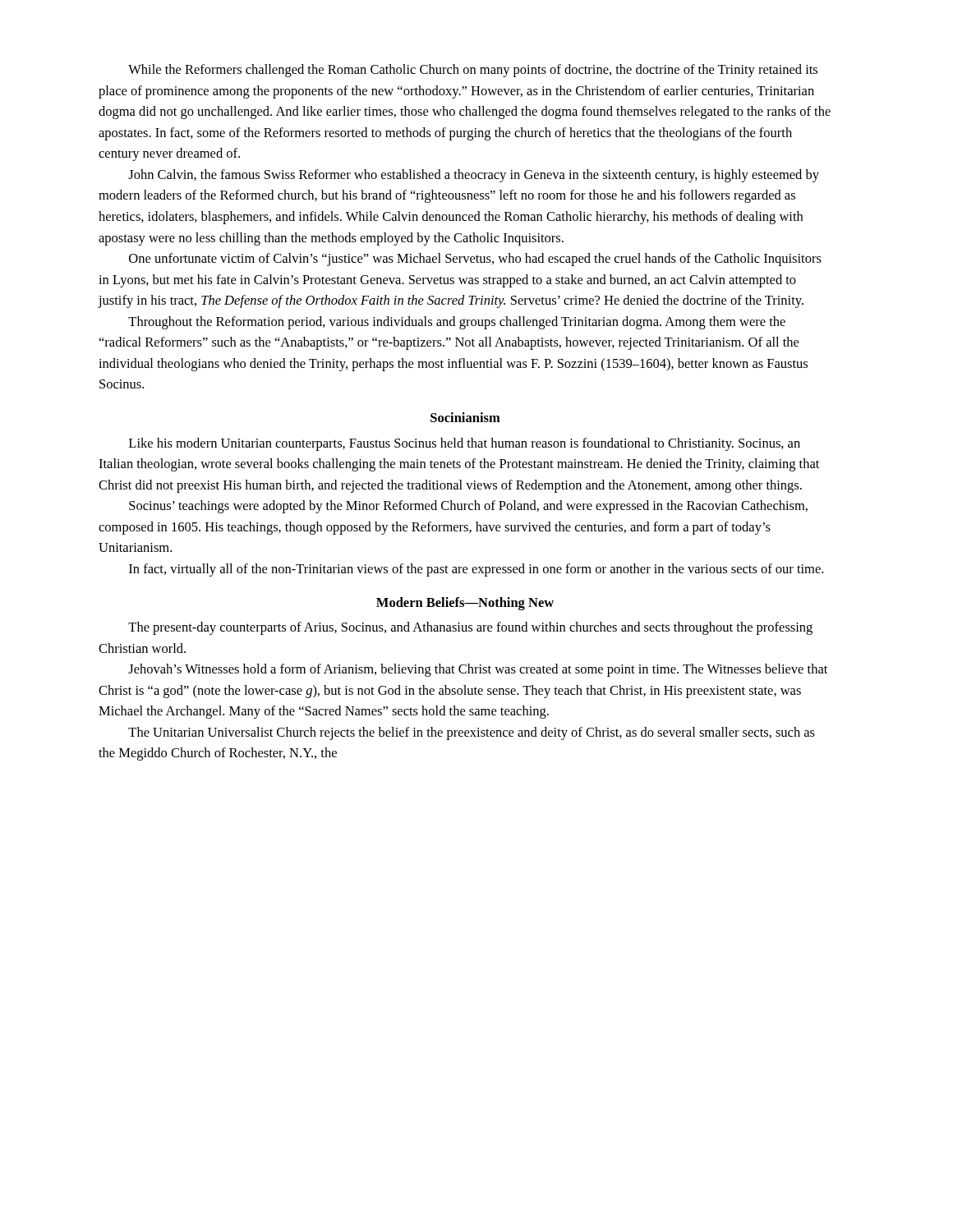
Task: Locate the block of text that opens with "The present-day counterparts of Arius, Socinus, and Athanasius"
Action: (465, 638)
